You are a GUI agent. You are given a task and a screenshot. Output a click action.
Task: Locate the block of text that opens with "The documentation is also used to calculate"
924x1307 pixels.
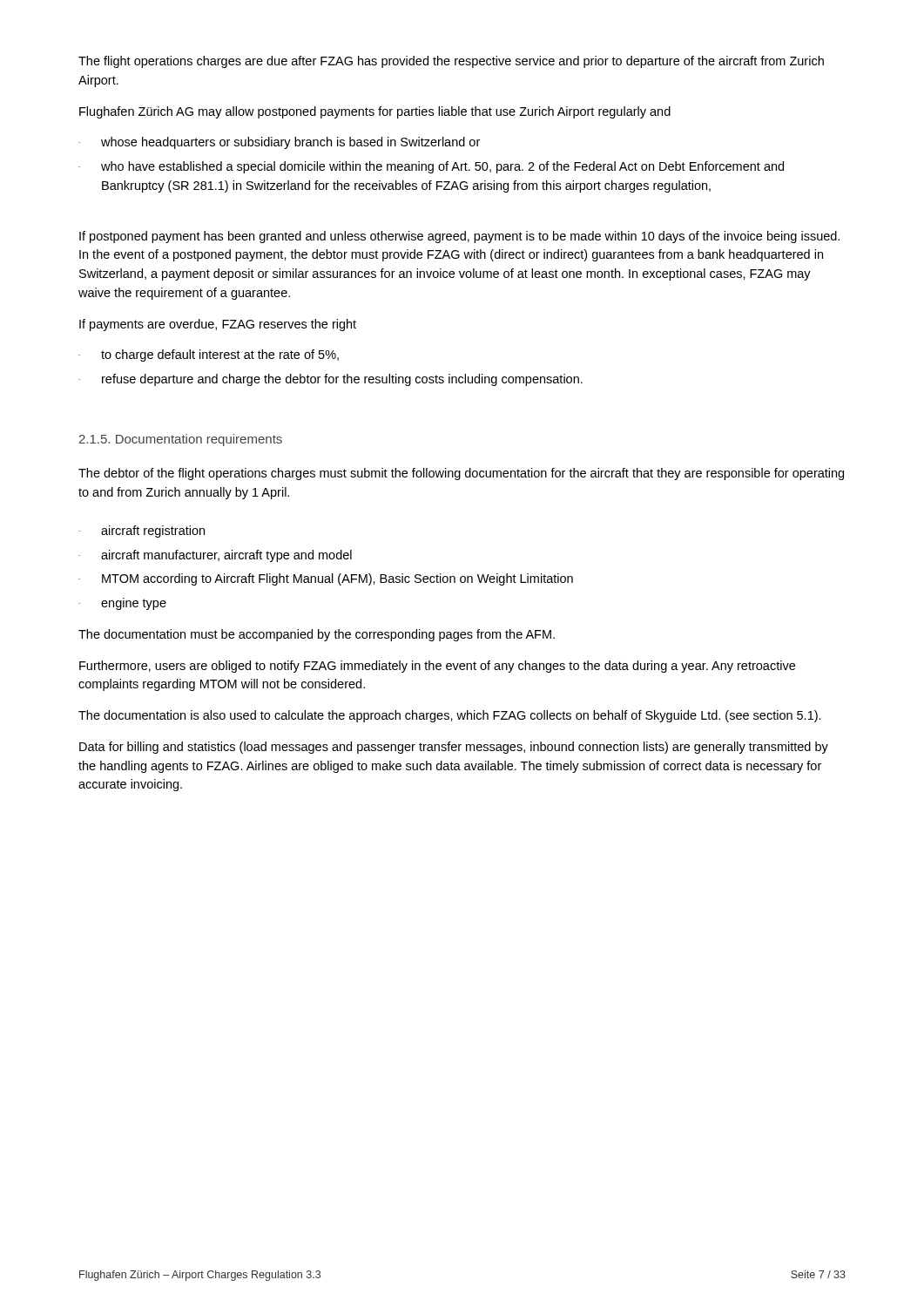(462, 716)
